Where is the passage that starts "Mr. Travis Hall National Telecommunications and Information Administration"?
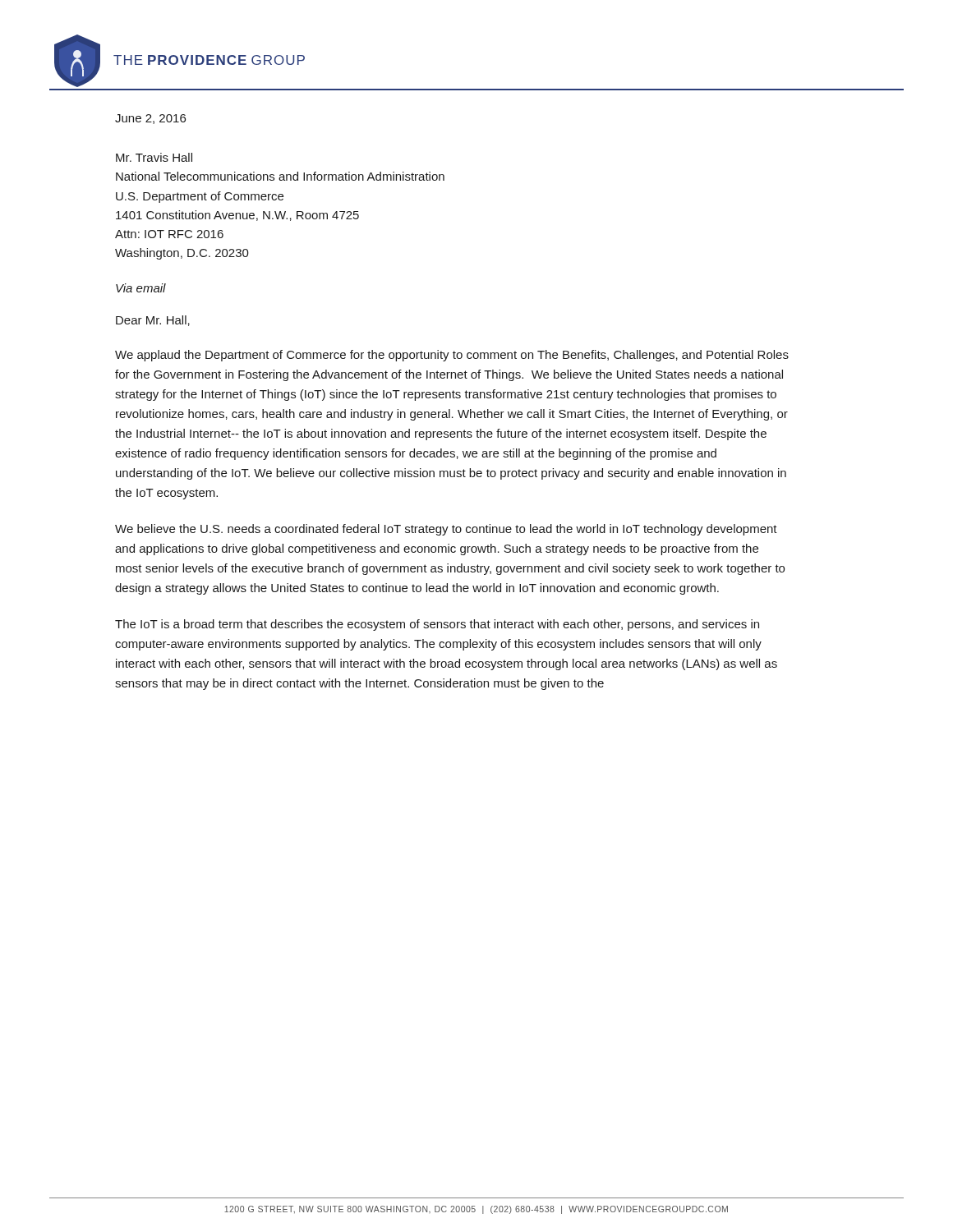953x1232 pixels. 280,205
